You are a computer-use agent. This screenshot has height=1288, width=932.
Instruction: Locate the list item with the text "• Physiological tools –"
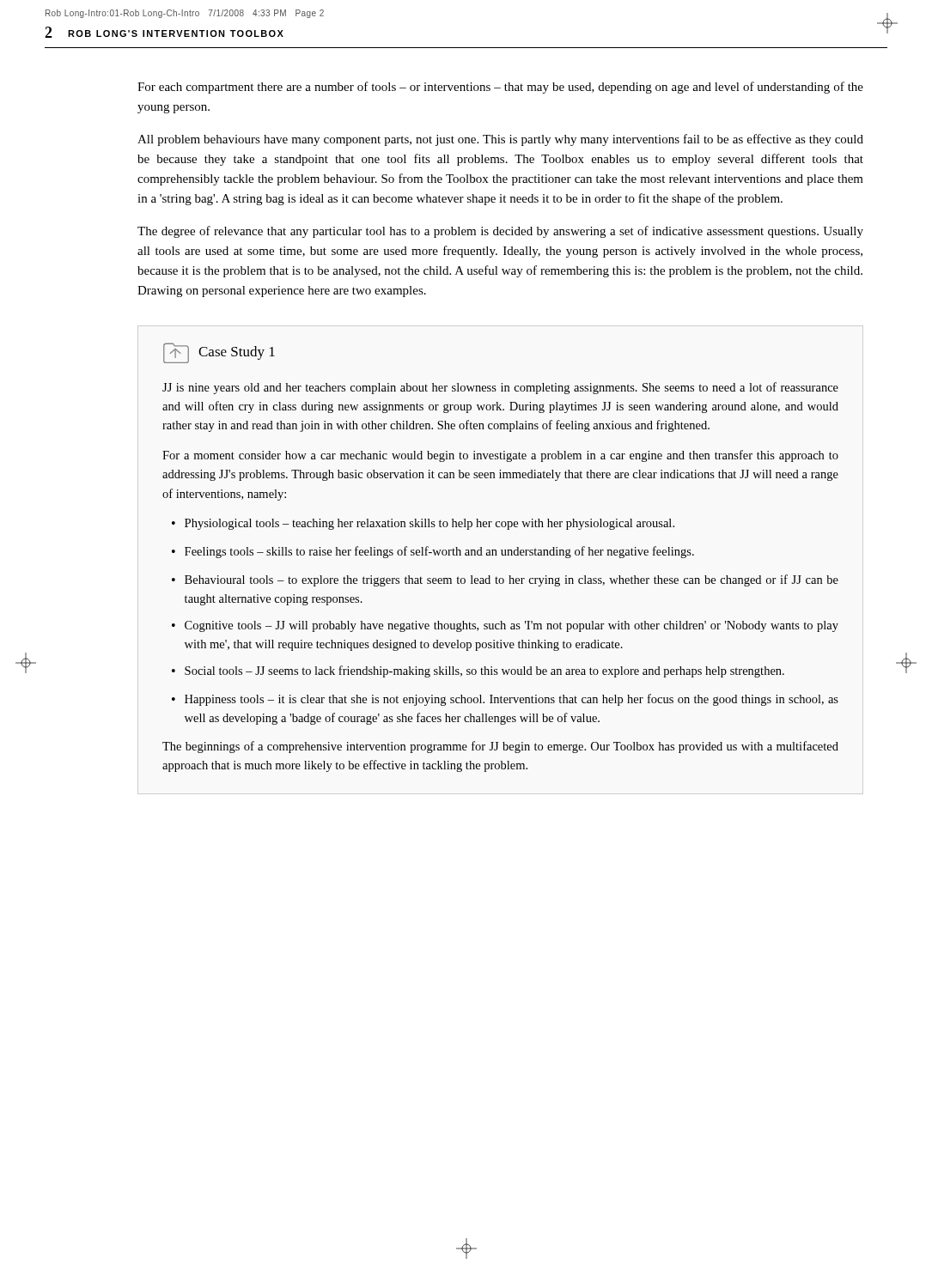(505, 524)
